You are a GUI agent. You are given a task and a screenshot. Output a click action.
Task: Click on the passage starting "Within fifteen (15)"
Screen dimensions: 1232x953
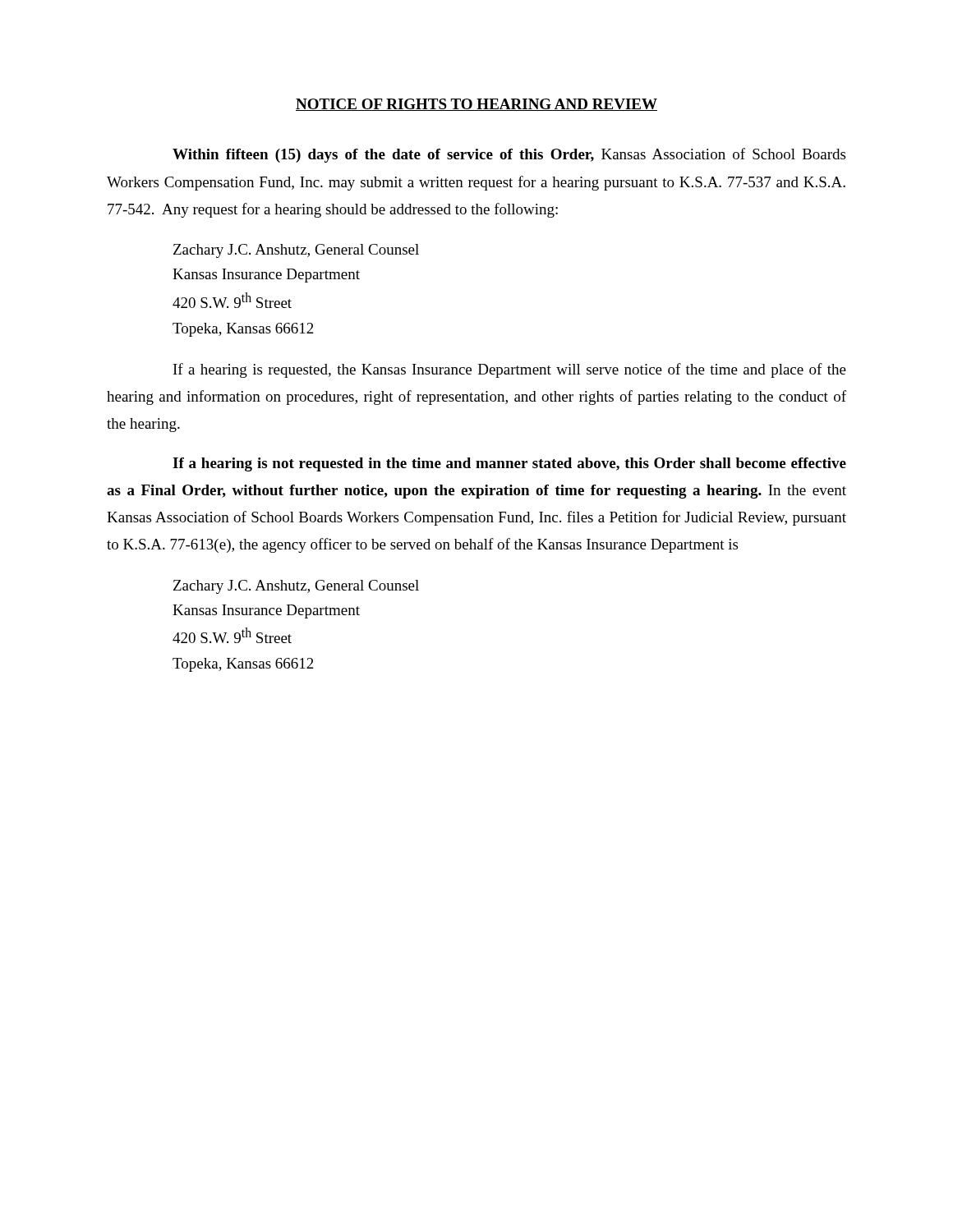point(476,182)
